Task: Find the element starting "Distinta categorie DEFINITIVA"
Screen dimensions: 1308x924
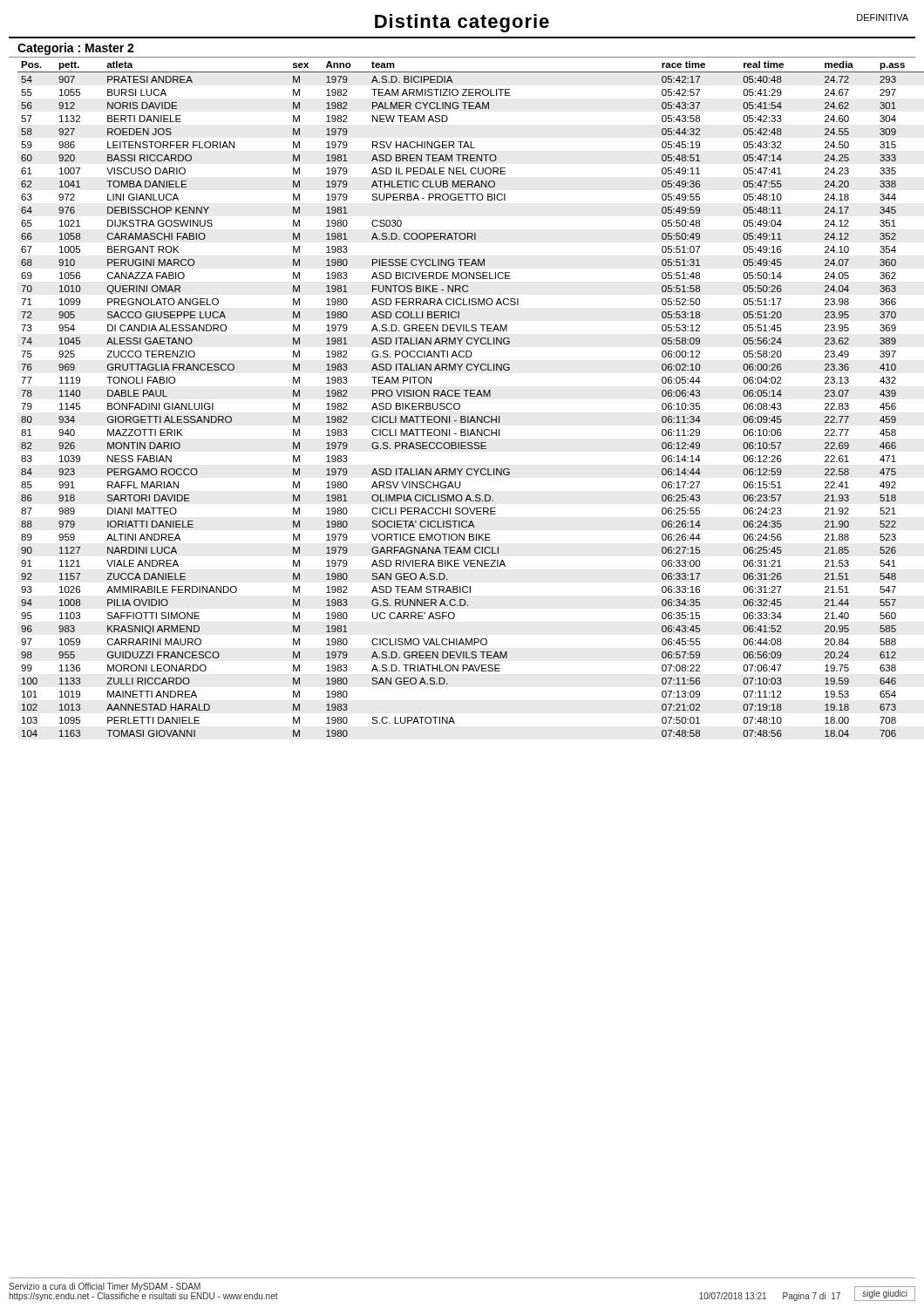Action: point(461,23)
